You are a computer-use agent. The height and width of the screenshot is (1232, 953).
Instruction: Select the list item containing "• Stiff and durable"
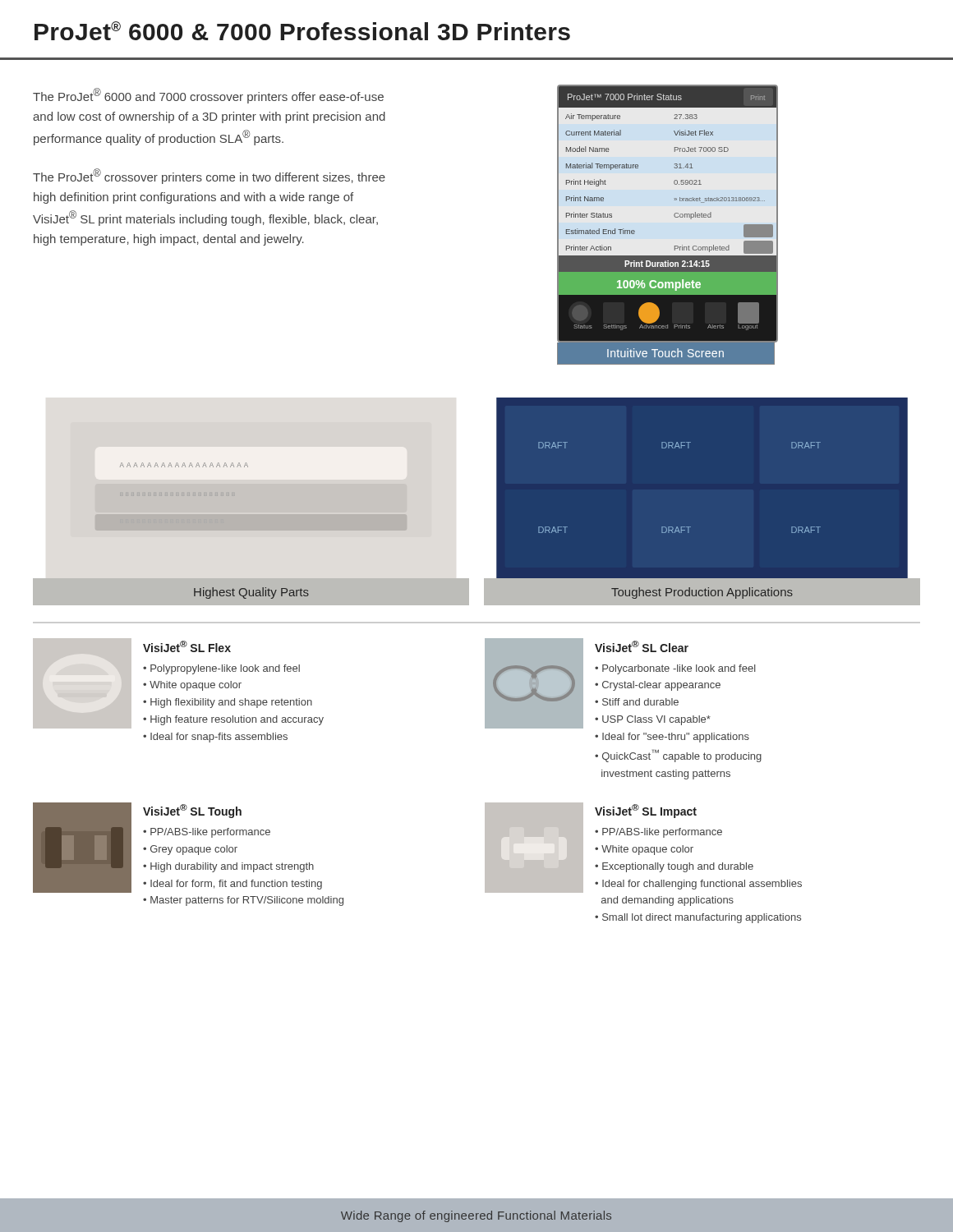[637, 702]
